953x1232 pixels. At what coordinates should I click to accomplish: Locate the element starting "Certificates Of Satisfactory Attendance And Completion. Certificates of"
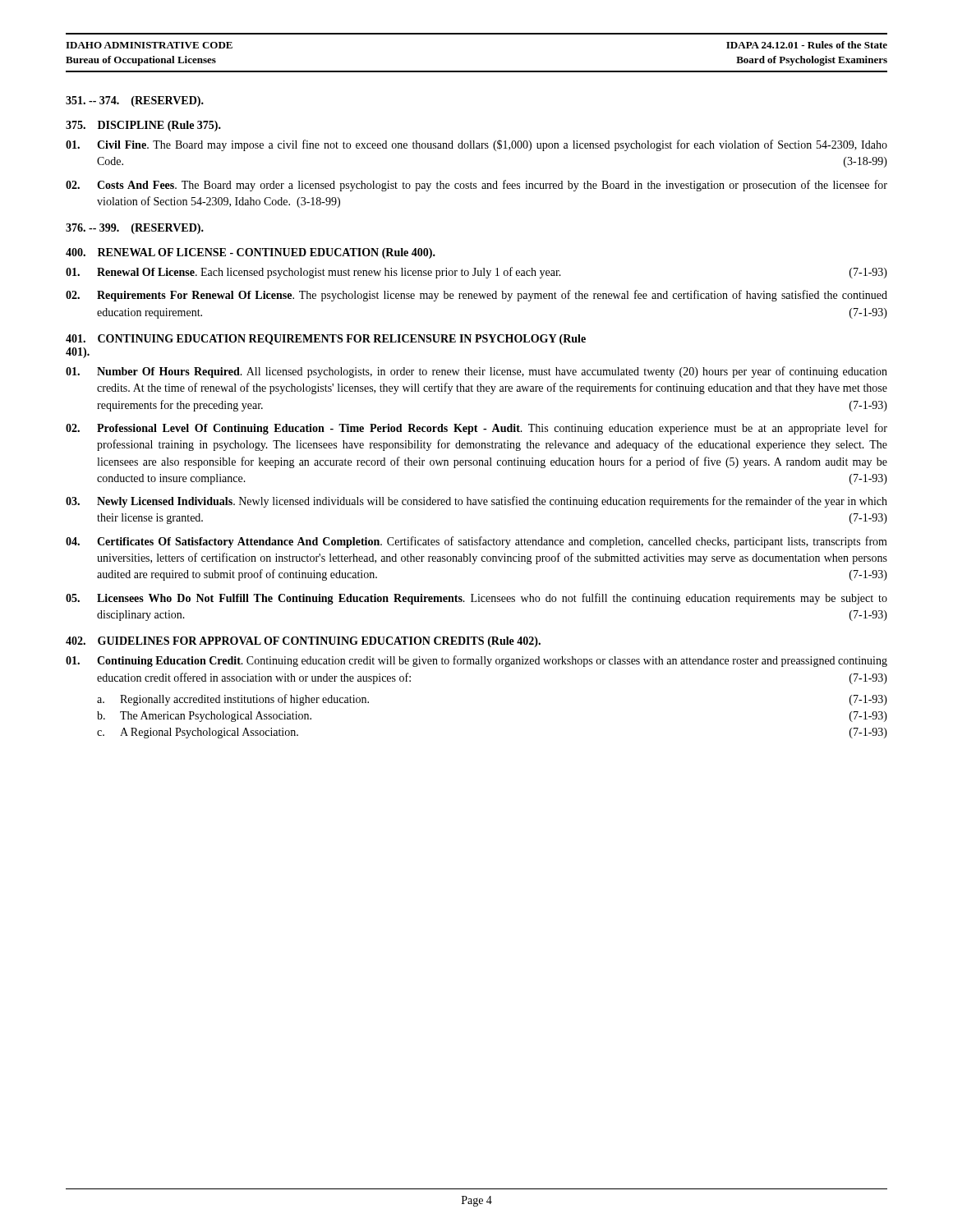coord(476,559)
